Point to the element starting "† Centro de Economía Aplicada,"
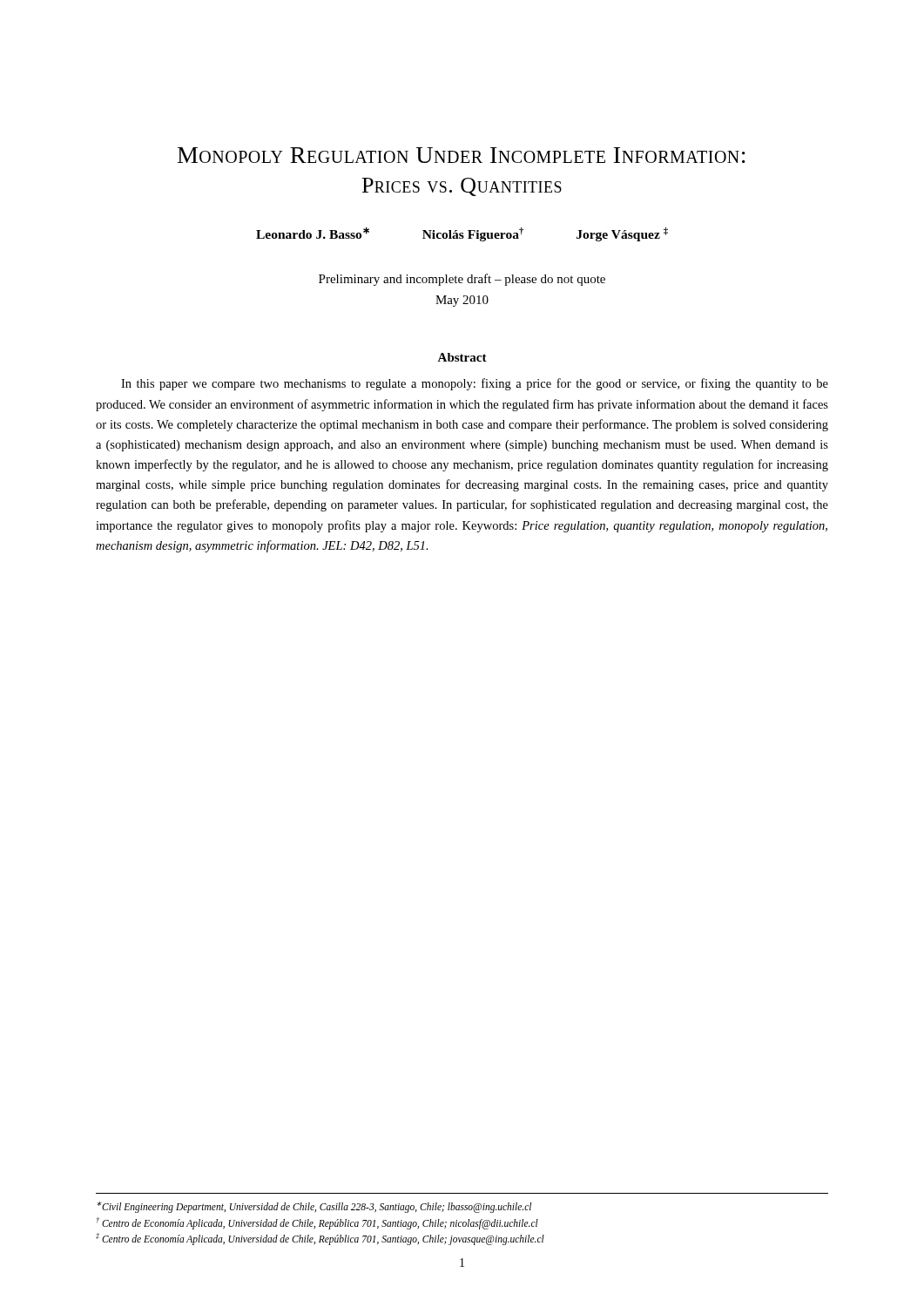924x1307 pixels. [317, 1222]
